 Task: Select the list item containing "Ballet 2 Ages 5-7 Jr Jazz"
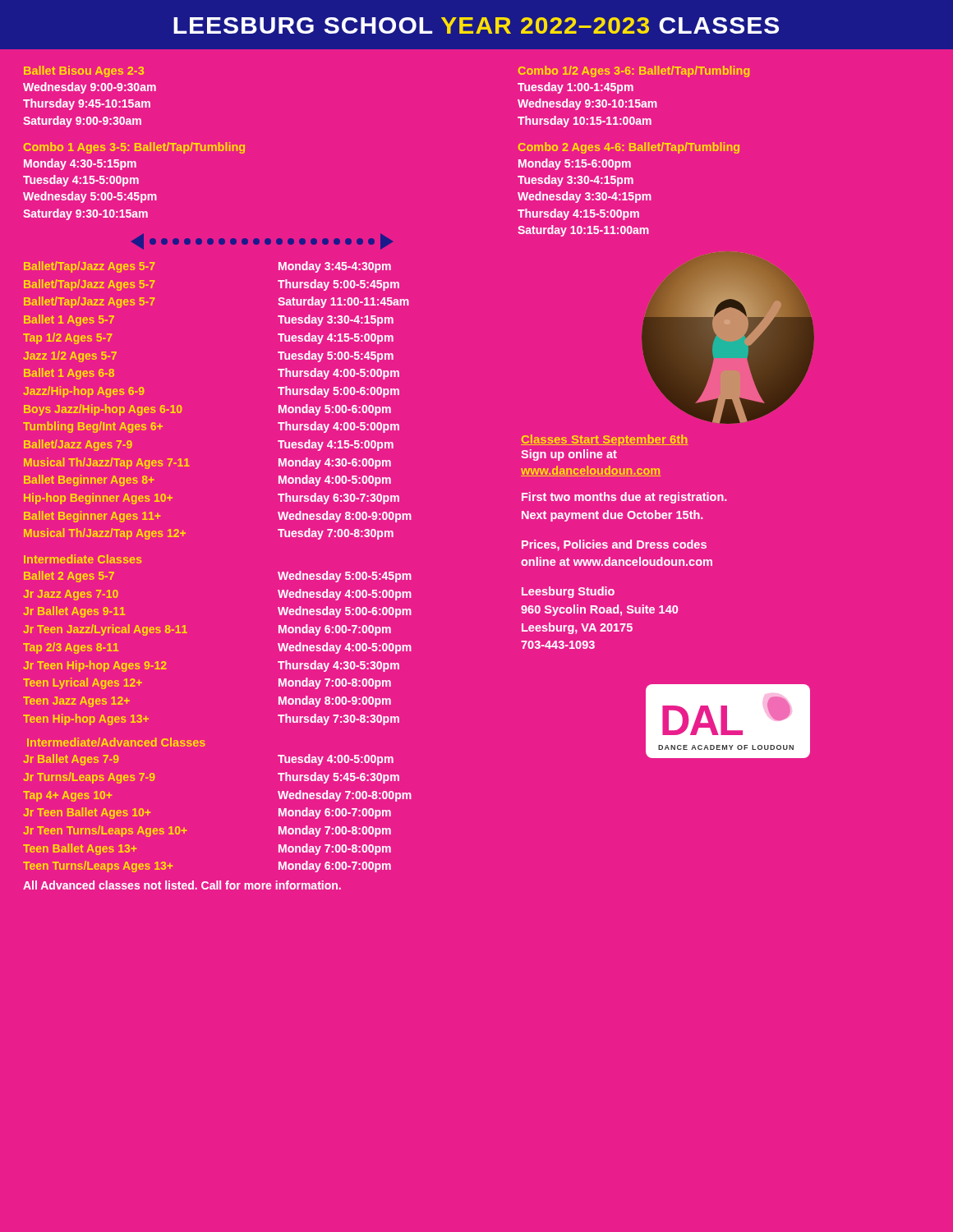pos(71,577)
